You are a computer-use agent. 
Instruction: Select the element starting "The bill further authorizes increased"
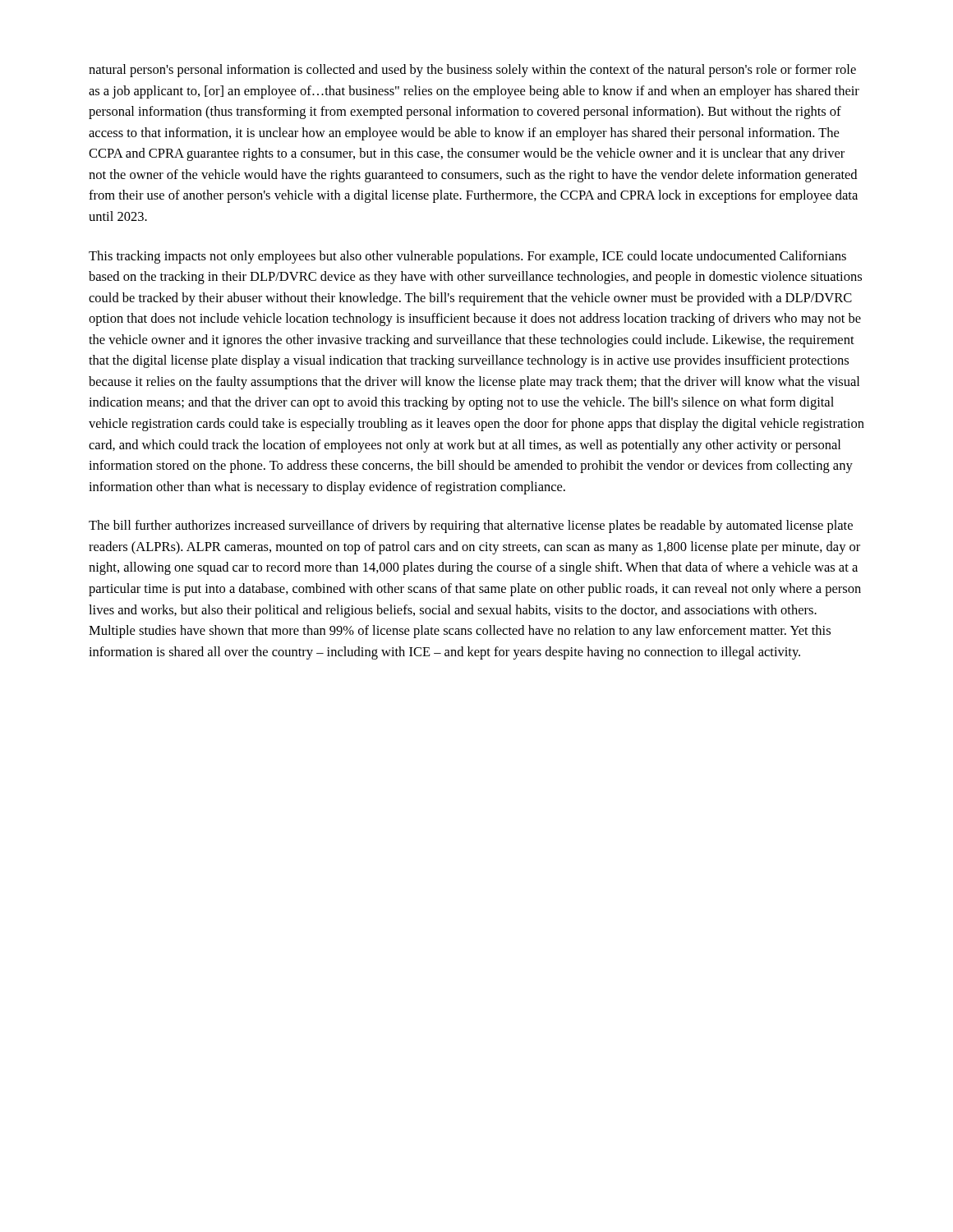(x=475, y=588)
